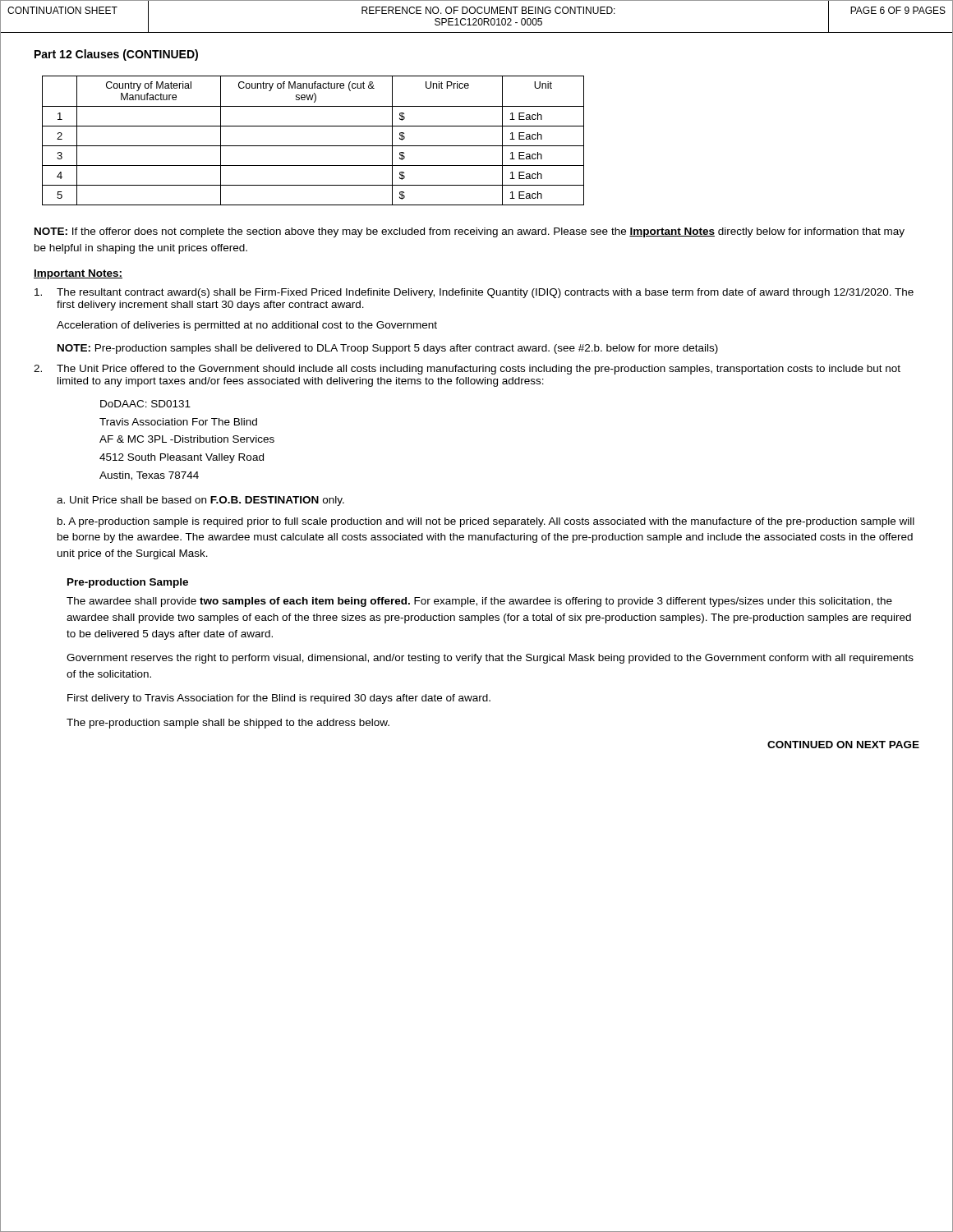Navigate to the block starting "Government reserves the right to perform visual, dimensional,"
The width and height of the screenshot is (953, 1232).
(x=490, y=666)
